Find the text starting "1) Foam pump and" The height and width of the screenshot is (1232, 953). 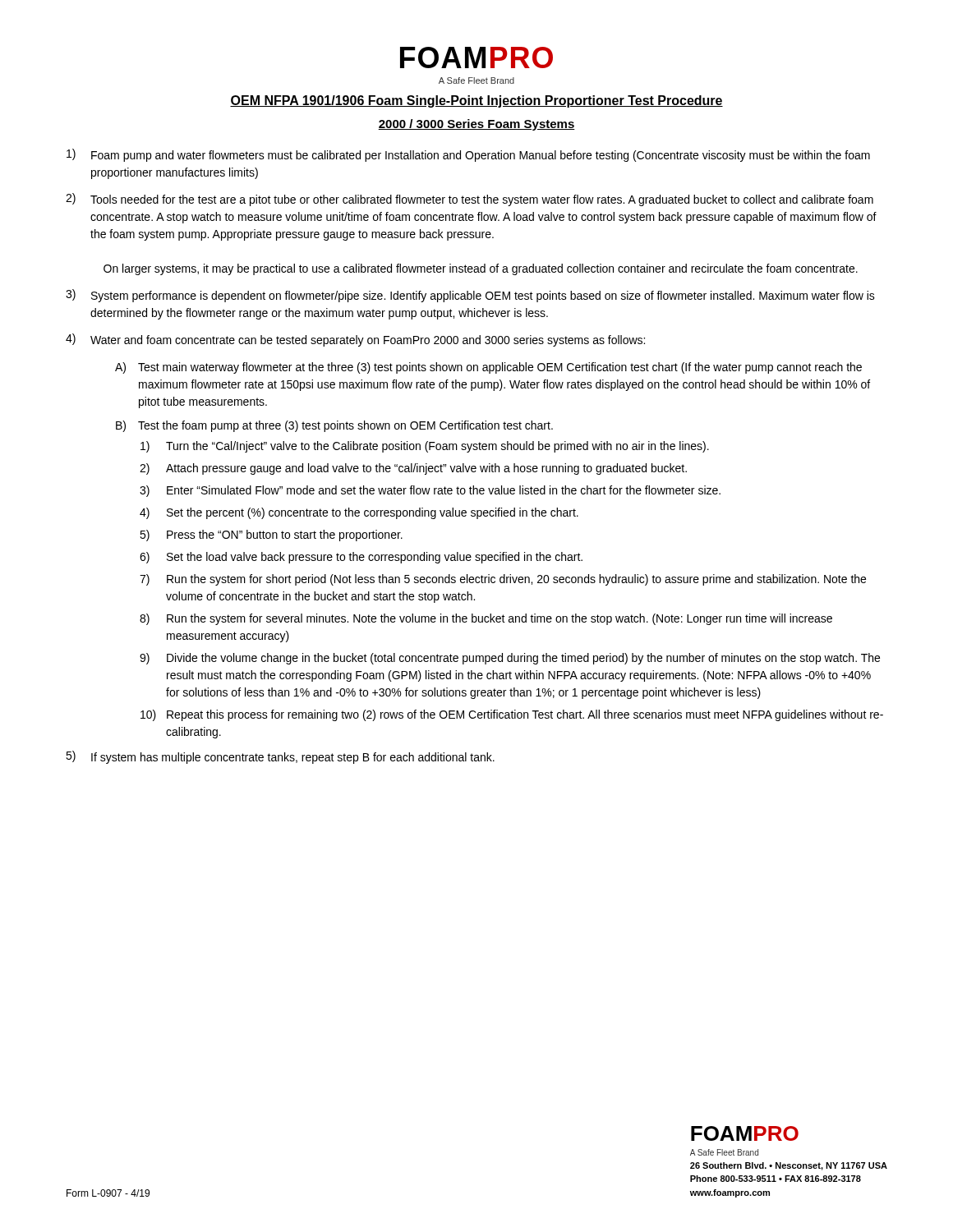point(476,164)
